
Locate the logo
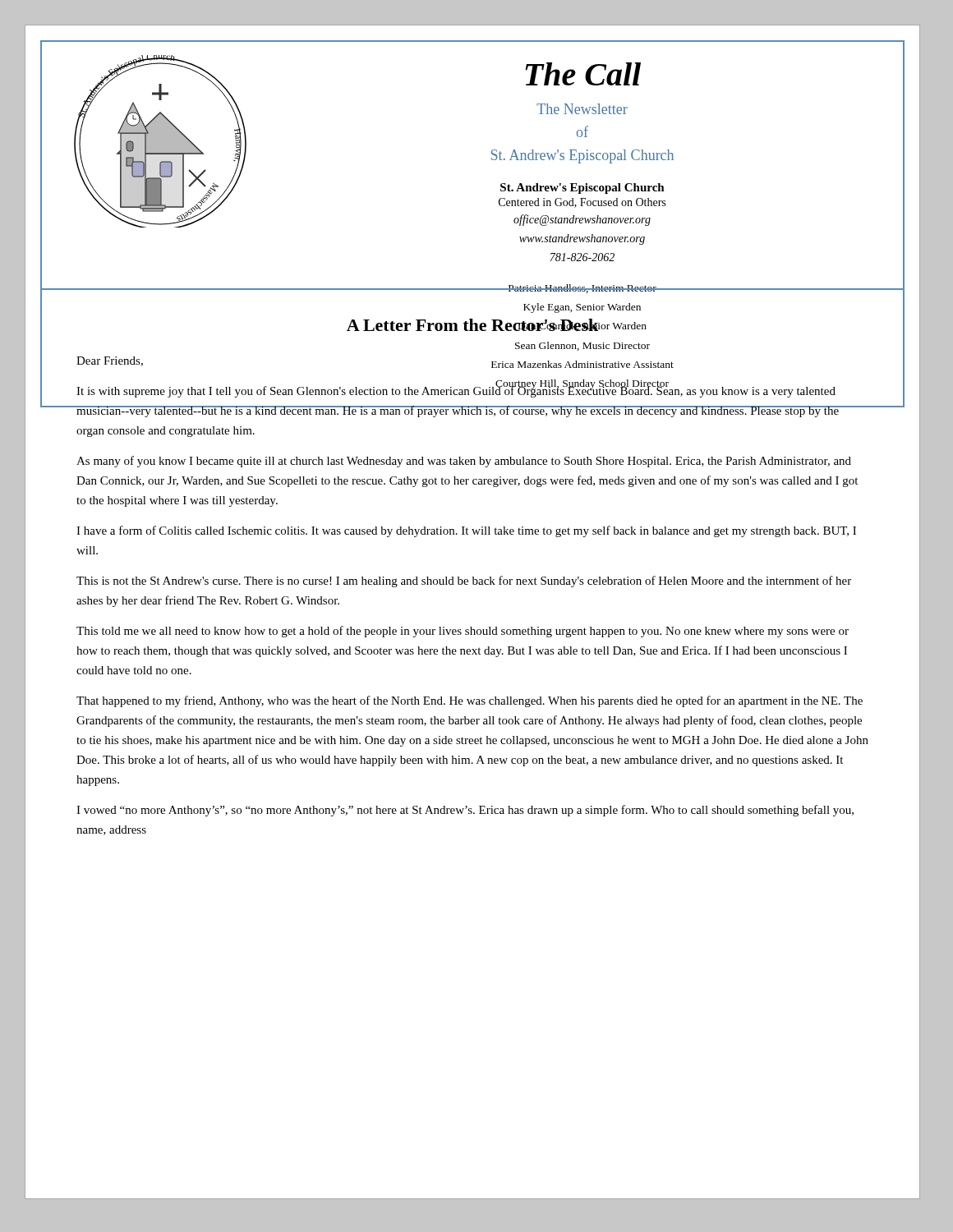(160, 141)
